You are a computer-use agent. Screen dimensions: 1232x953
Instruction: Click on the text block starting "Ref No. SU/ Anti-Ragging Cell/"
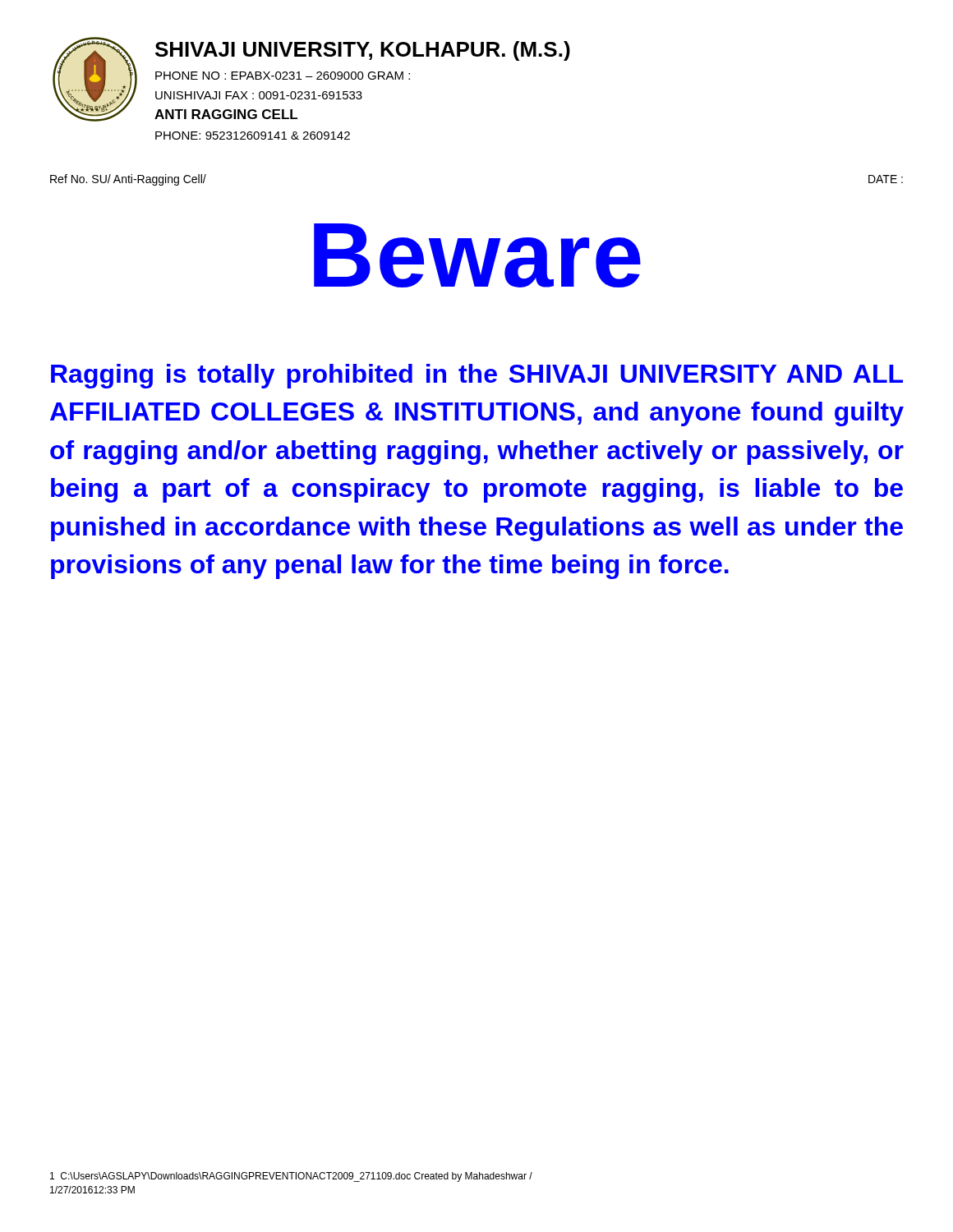tap(129, 179)
